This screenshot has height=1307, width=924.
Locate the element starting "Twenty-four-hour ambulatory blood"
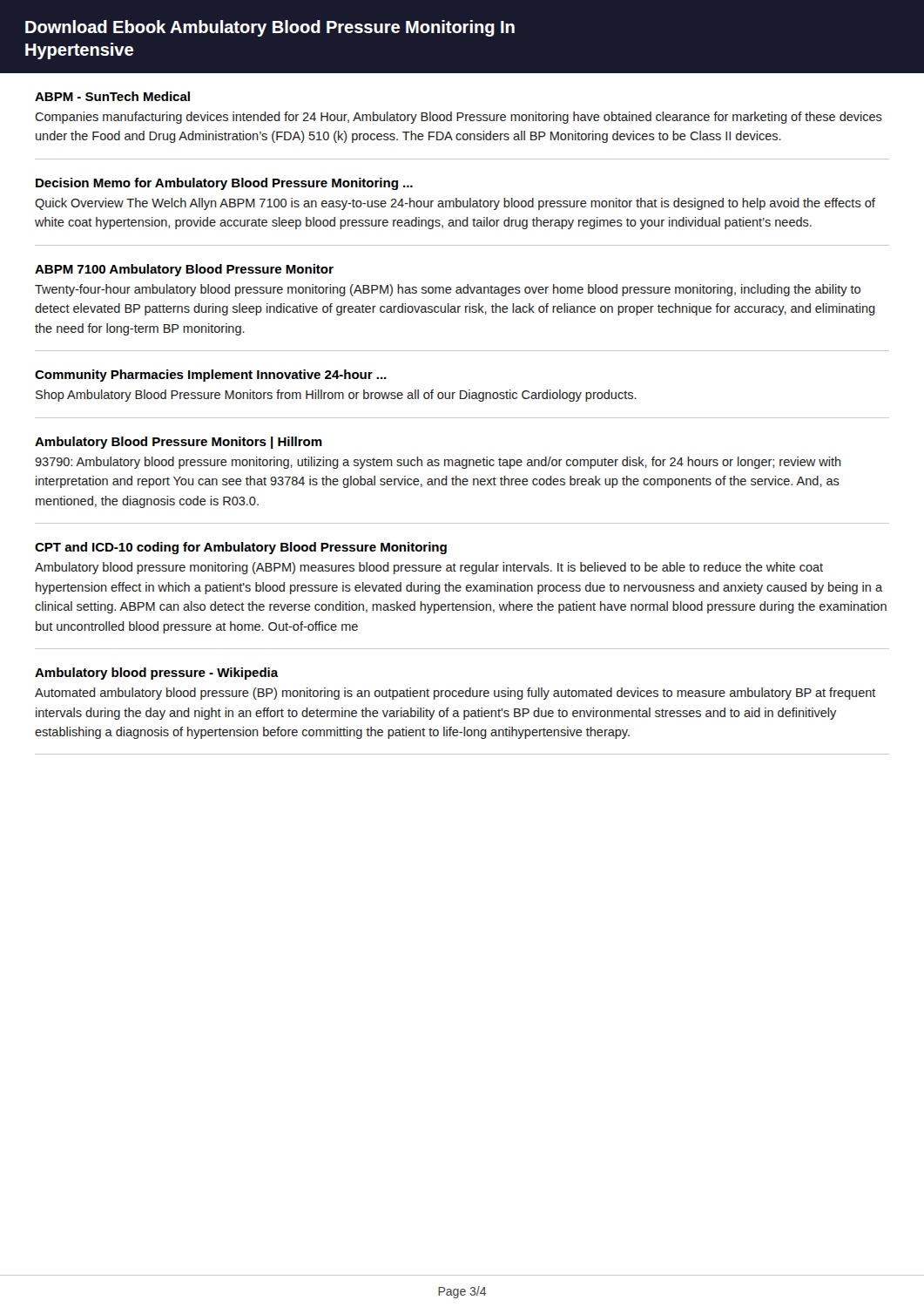455,309
